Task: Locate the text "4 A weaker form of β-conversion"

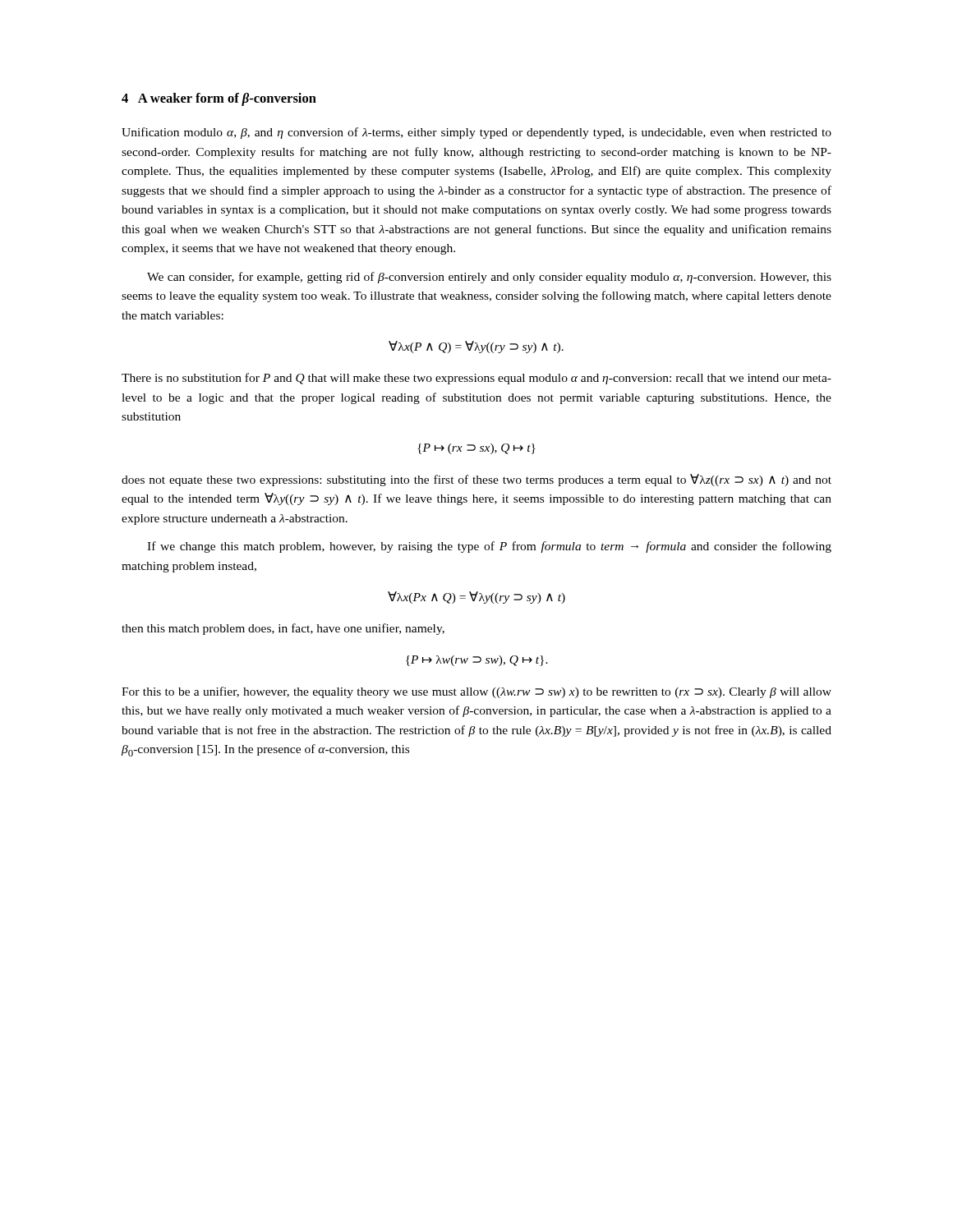Action: (x=219, y=98)
